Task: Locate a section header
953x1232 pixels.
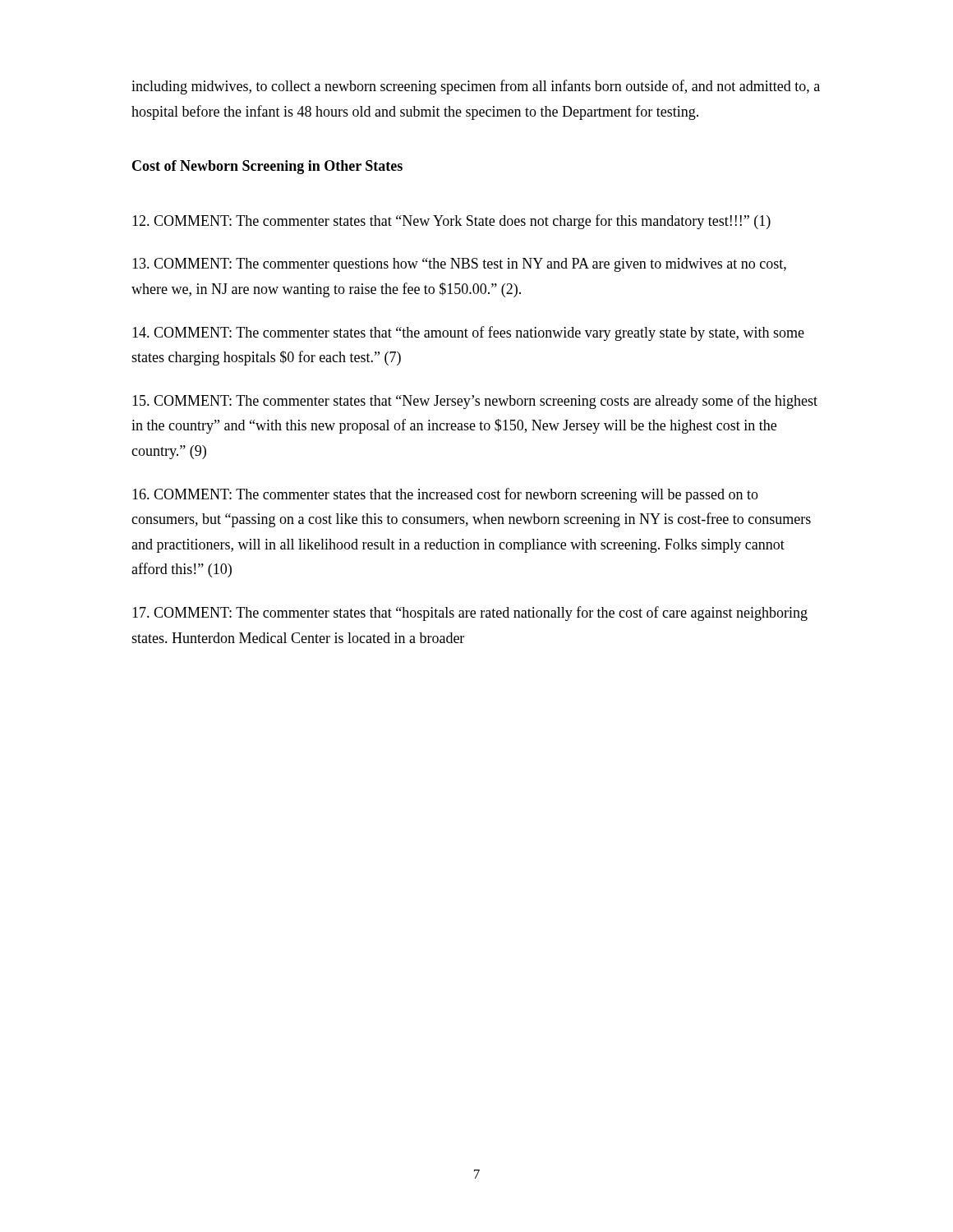Action: click(476, 166)
